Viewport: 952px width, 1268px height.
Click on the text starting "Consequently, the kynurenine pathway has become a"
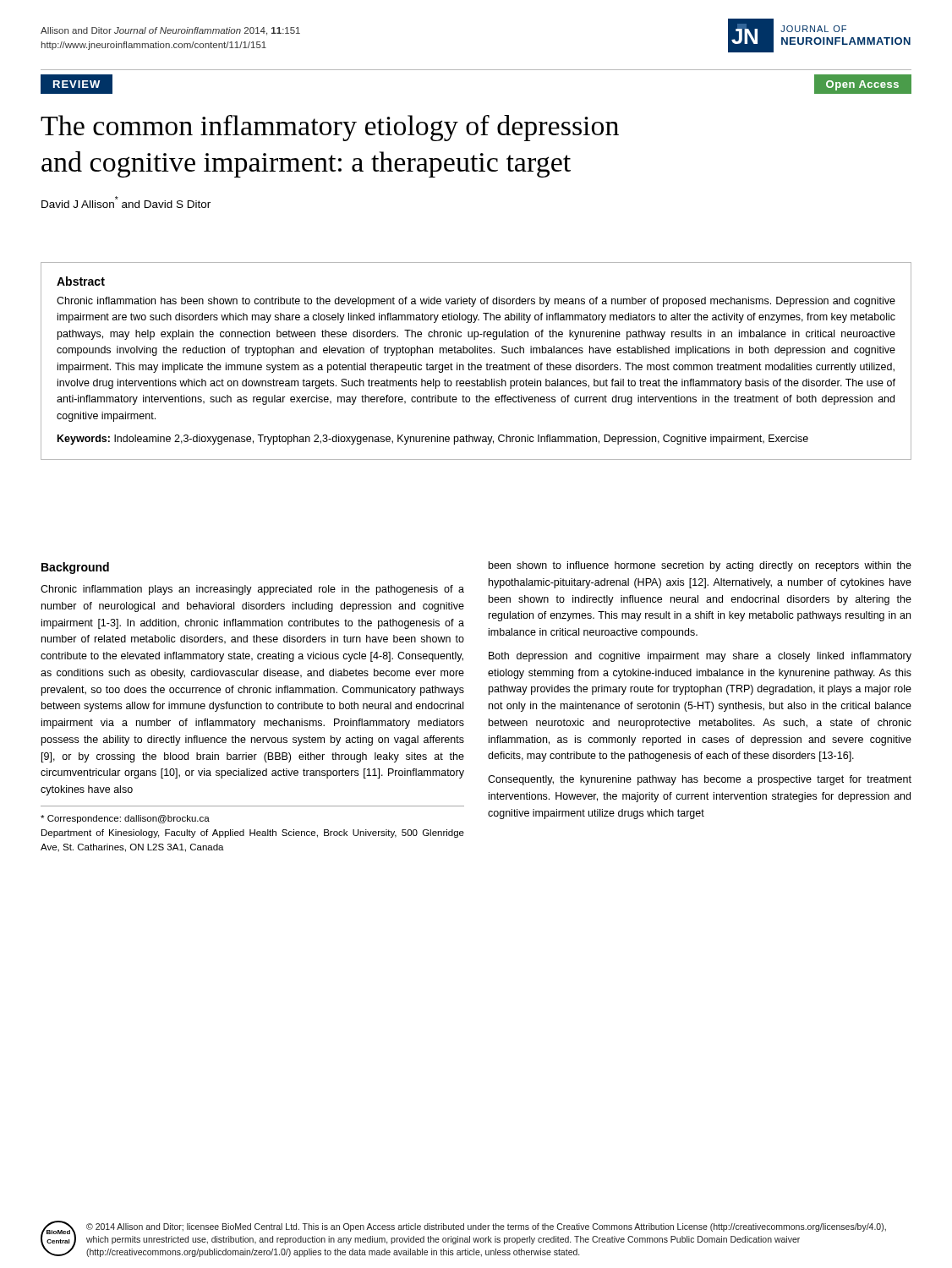700,796
